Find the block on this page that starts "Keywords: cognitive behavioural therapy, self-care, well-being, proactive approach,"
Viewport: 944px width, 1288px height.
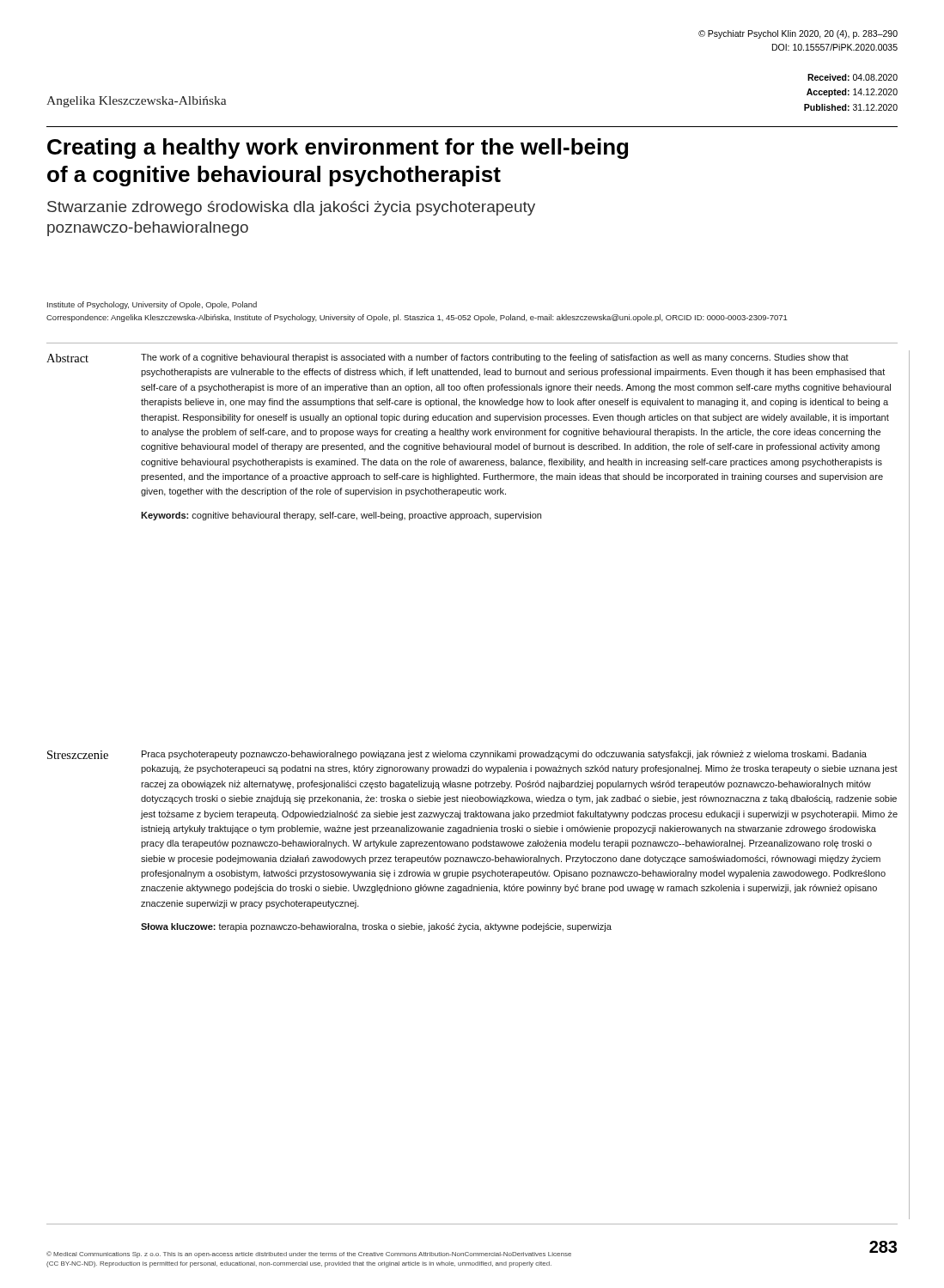pyautogui.click(x=341, y=515)
